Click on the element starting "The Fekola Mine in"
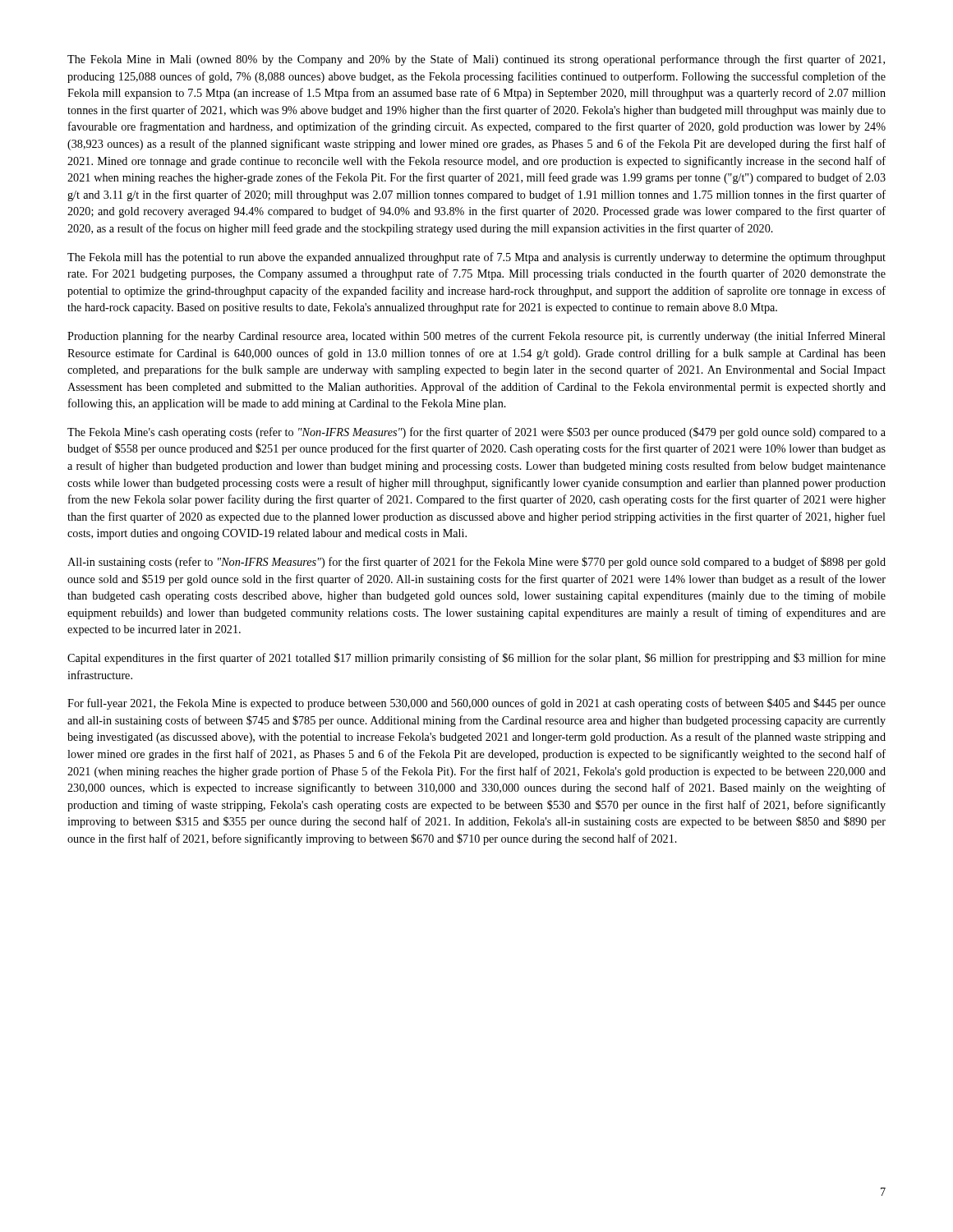The image size is (953, 1232). (x=476, y=144)
